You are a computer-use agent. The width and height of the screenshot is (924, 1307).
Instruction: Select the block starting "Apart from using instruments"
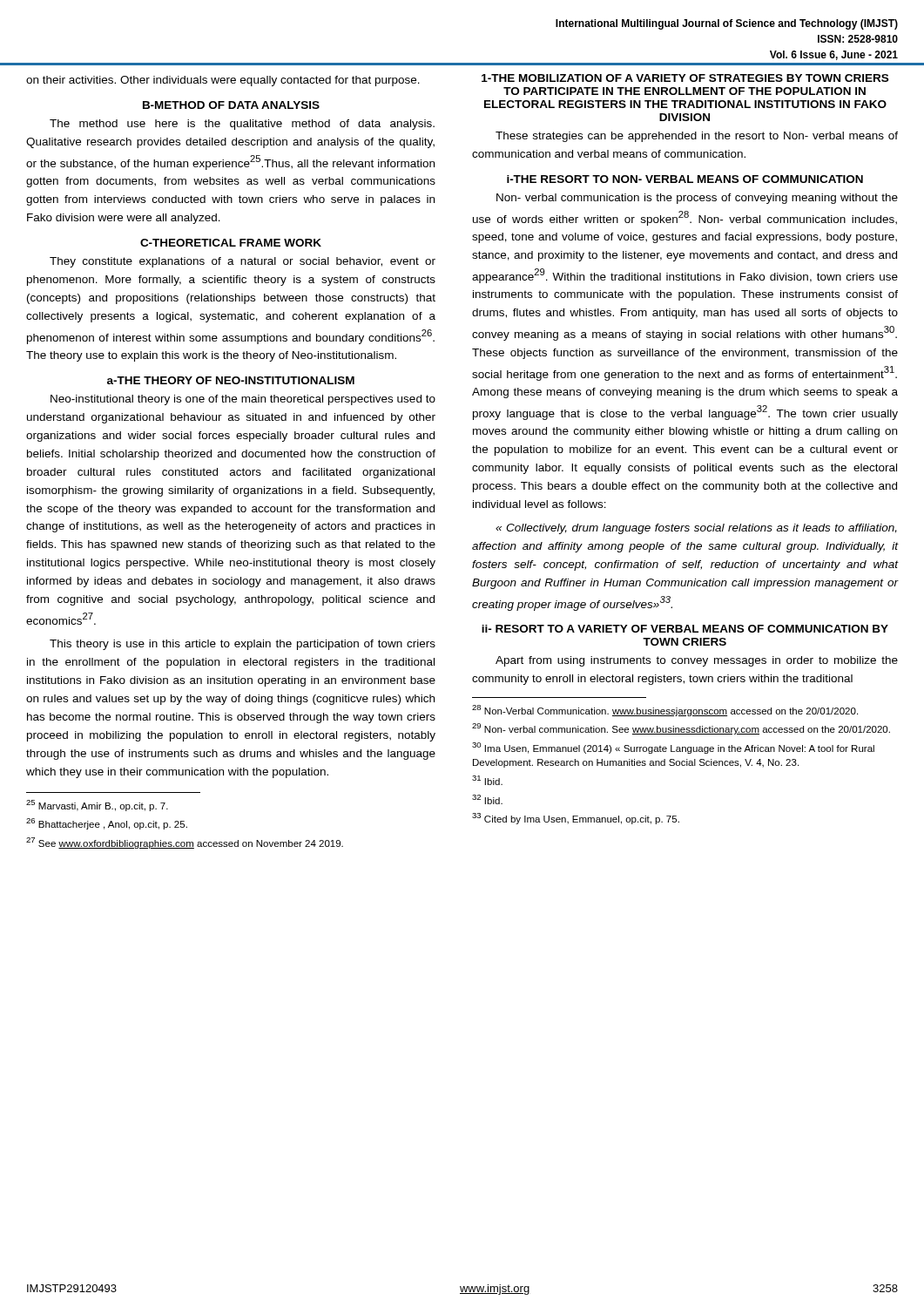[685, 670]
